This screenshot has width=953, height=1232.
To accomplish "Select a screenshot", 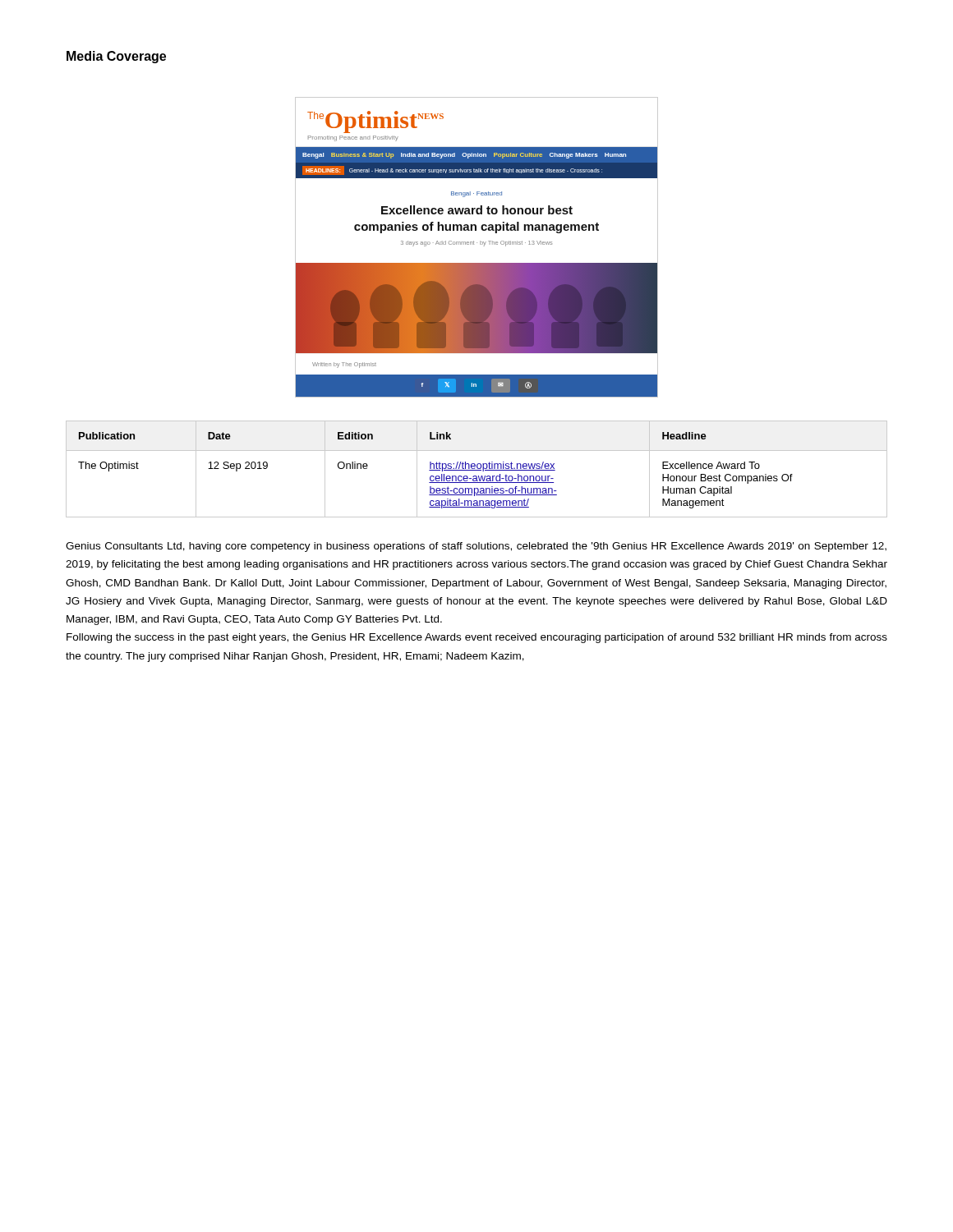I will click(476, 247).
